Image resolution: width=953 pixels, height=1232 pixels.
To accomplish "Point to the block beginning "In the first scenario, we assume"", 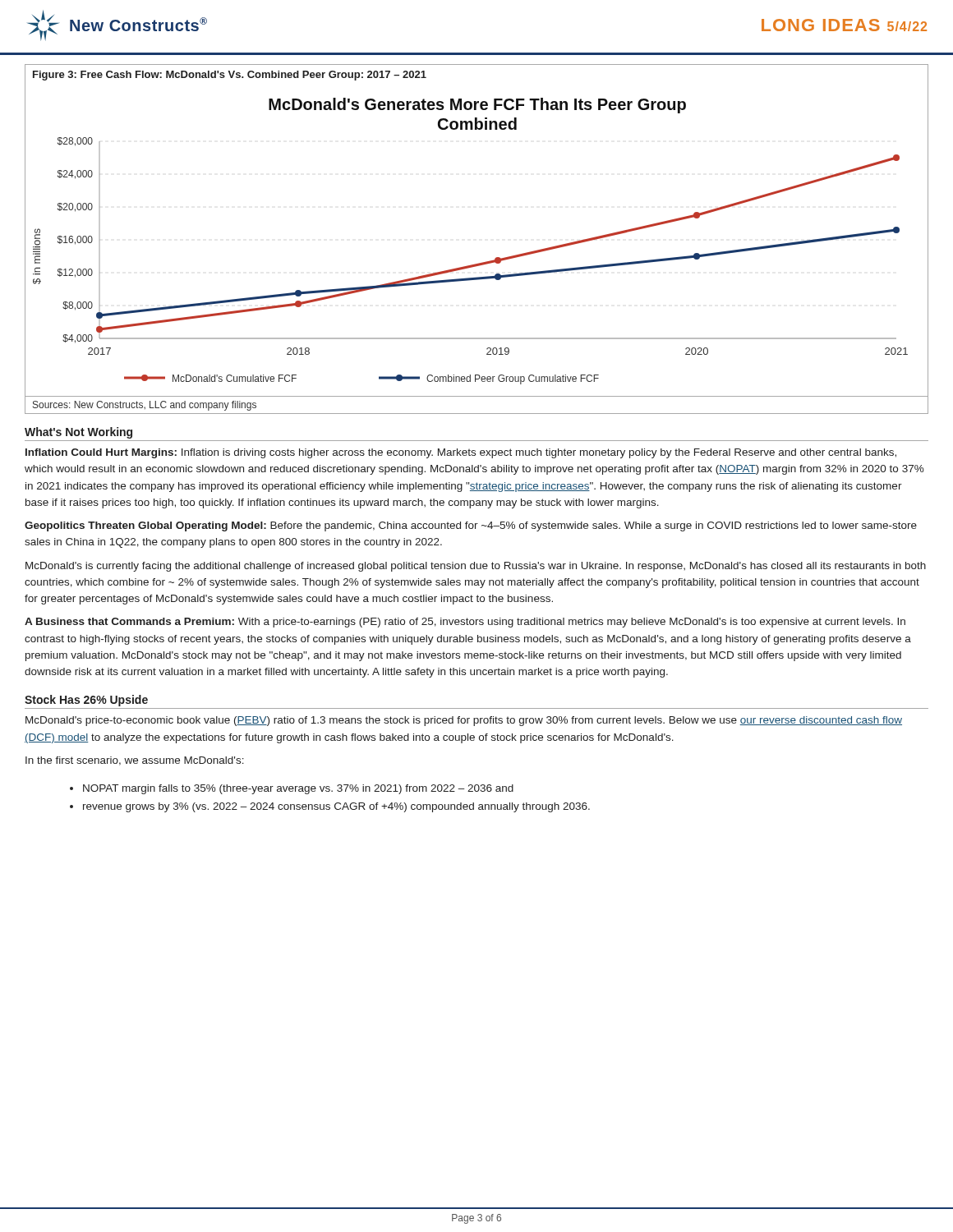I will pyautogui.click(x=135, y=760).
